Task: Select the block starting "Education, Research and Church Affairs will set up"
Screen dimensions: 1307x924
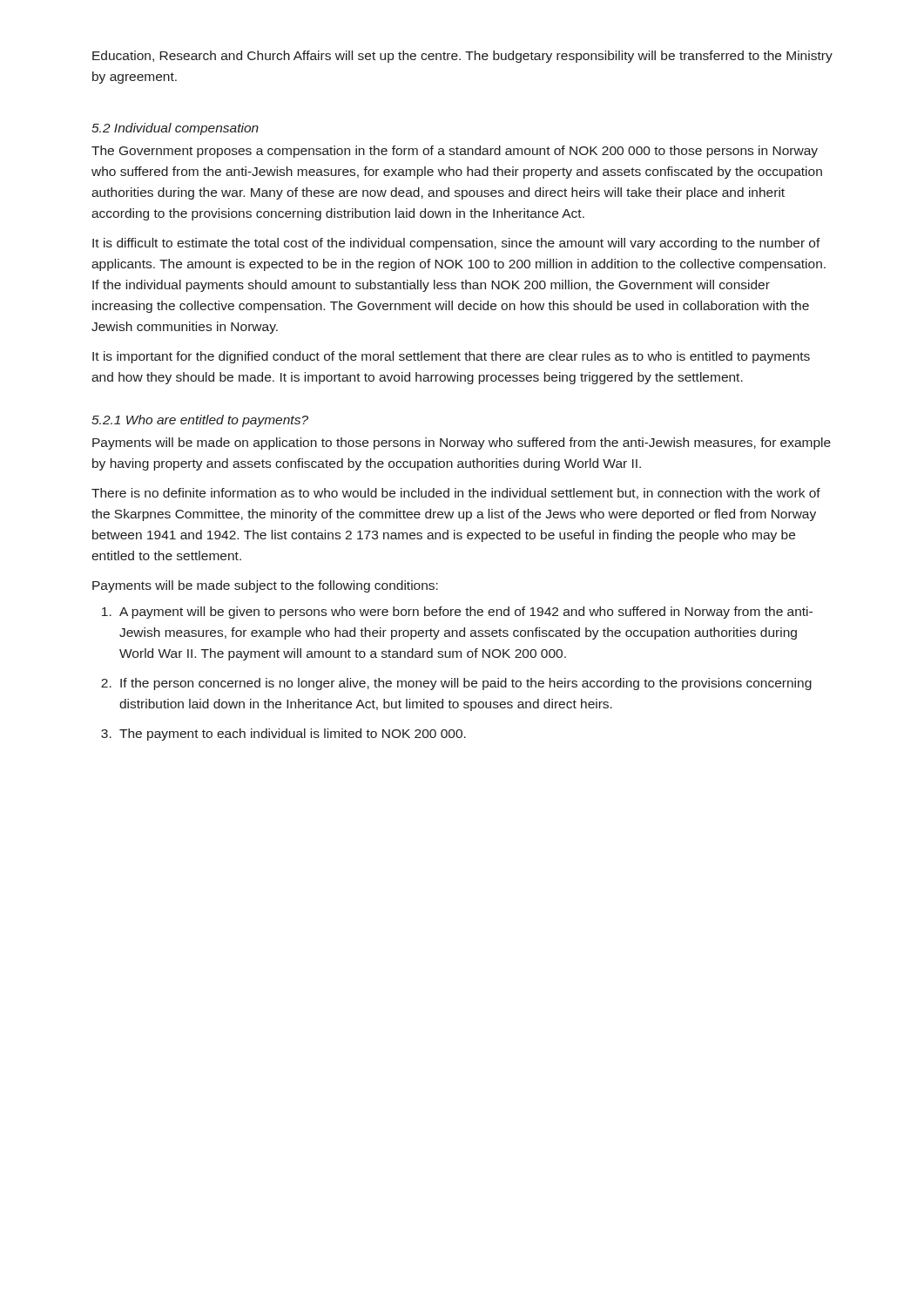Action: point(462,66)
